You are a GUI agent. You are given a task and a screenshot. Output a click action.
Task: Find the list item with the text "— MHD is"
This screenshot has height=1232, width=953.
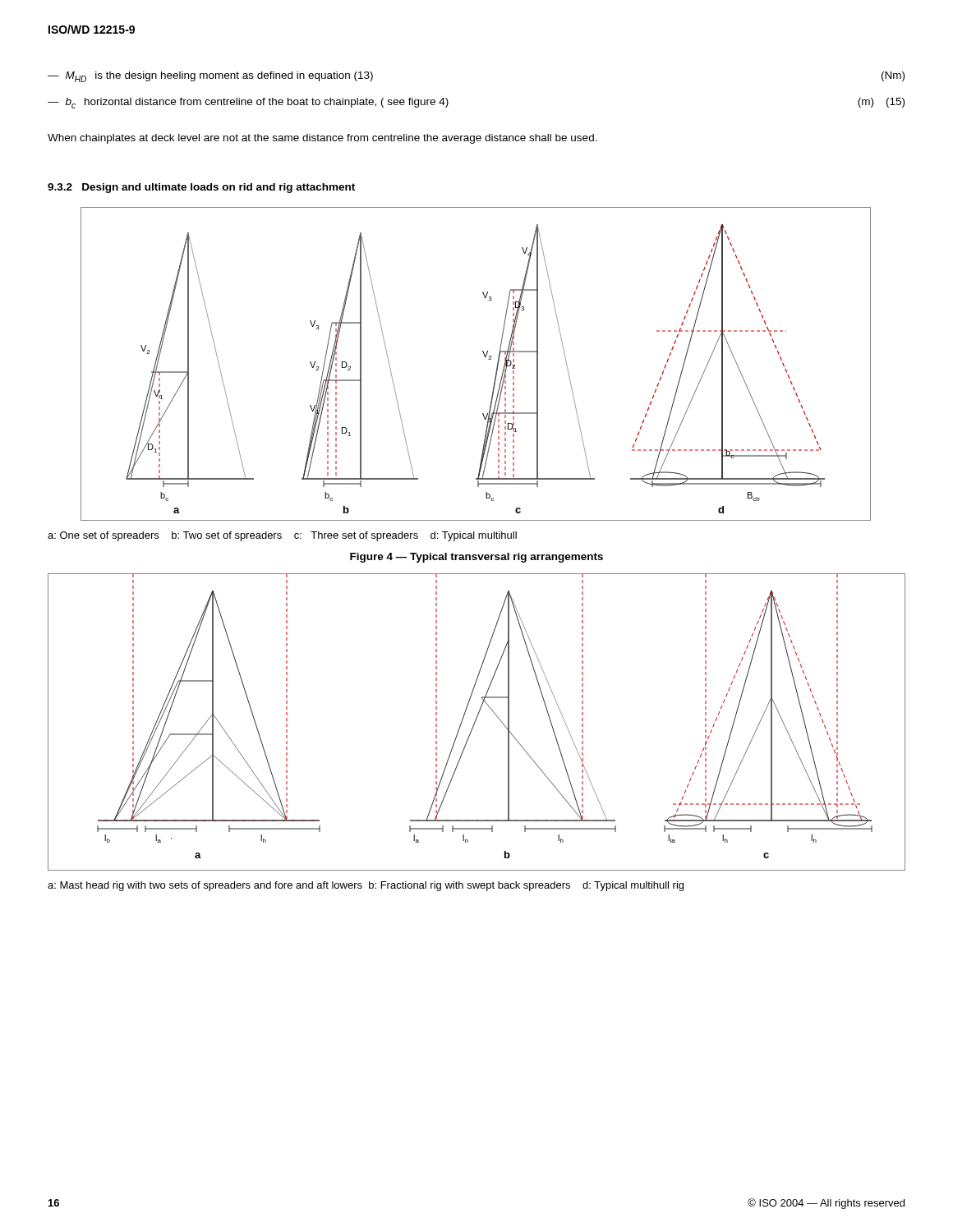tap(219, 77)
